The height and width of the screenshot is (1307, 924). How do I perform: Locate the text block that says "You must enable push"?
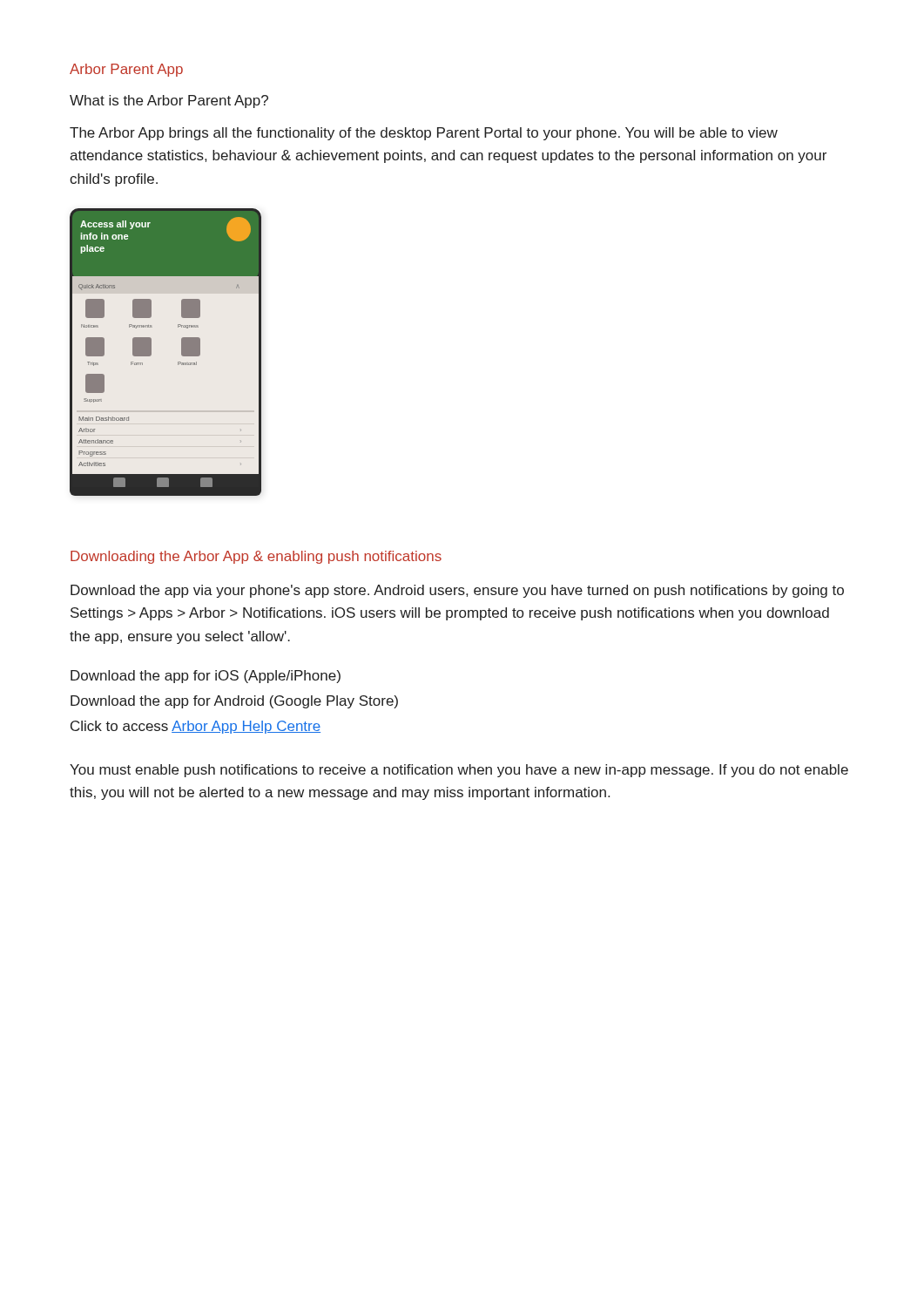click(459, 781)
